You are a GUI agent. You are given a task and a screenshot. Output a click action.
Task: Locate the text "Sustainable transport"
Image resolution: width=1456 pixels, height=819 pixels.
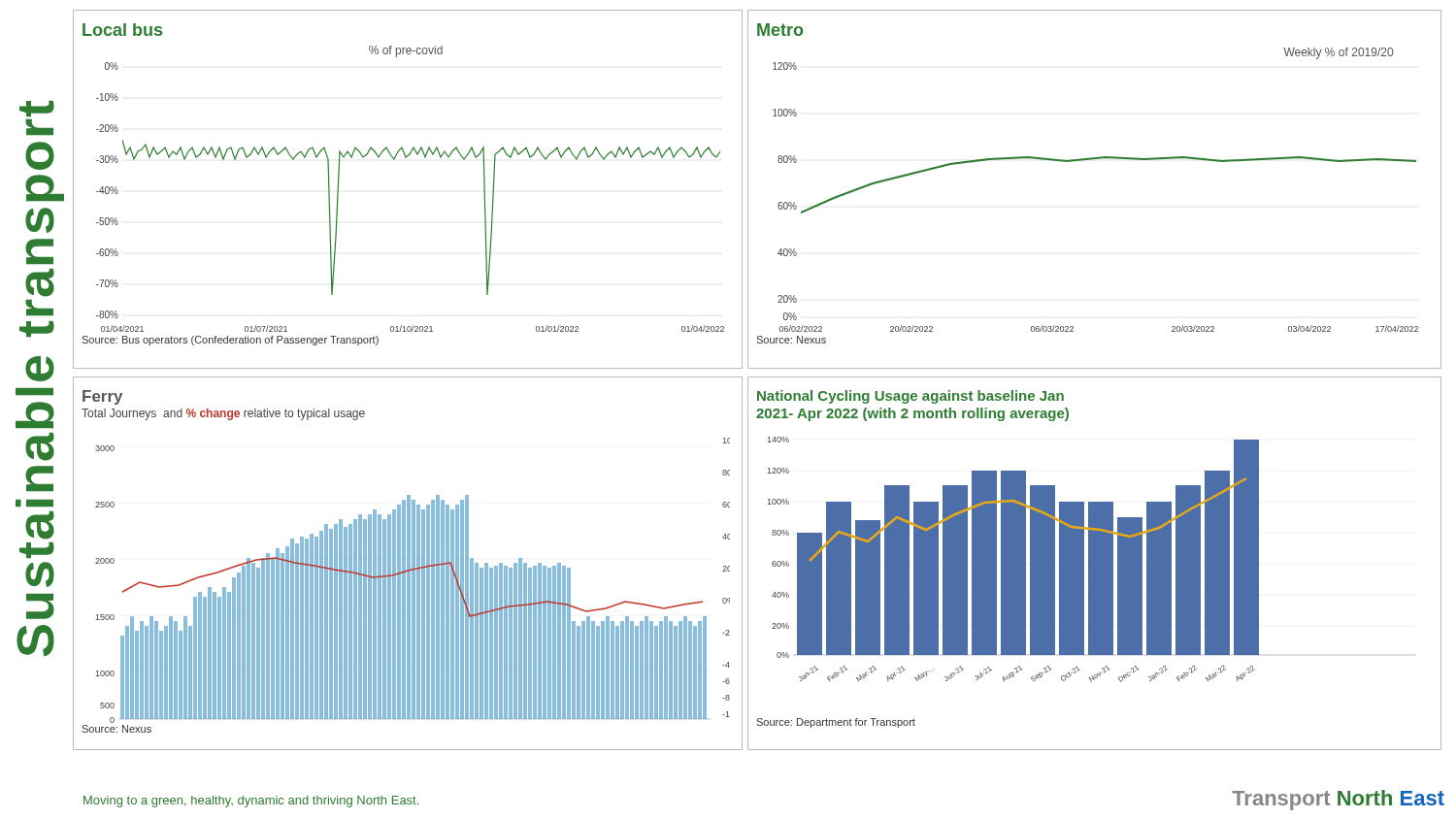click(35, 378)
